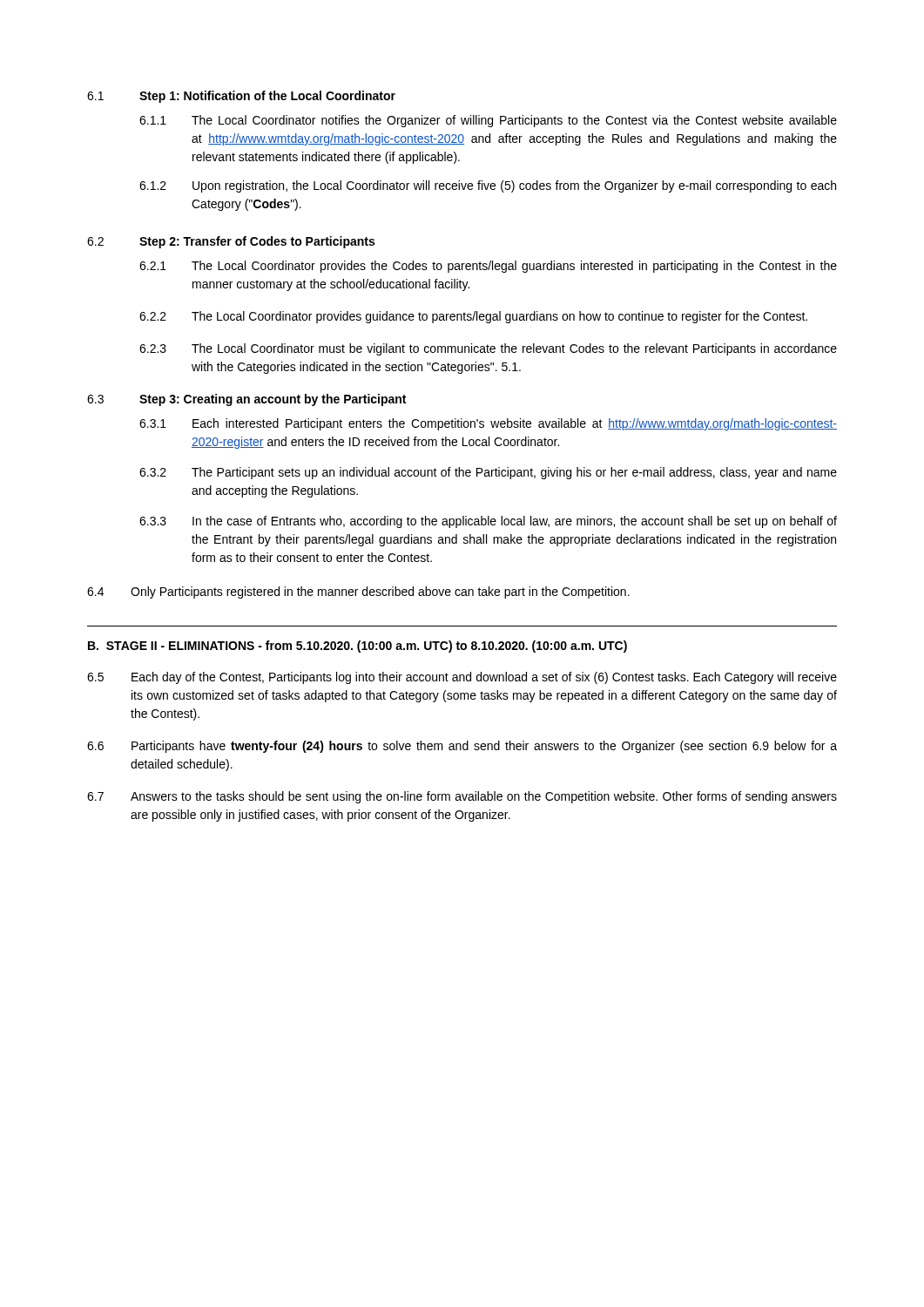Locate the section header that says "6.1 Step 1: Notification of the Local"
This screenshot has height=1307, width=924.
click(x=241, y=96)
